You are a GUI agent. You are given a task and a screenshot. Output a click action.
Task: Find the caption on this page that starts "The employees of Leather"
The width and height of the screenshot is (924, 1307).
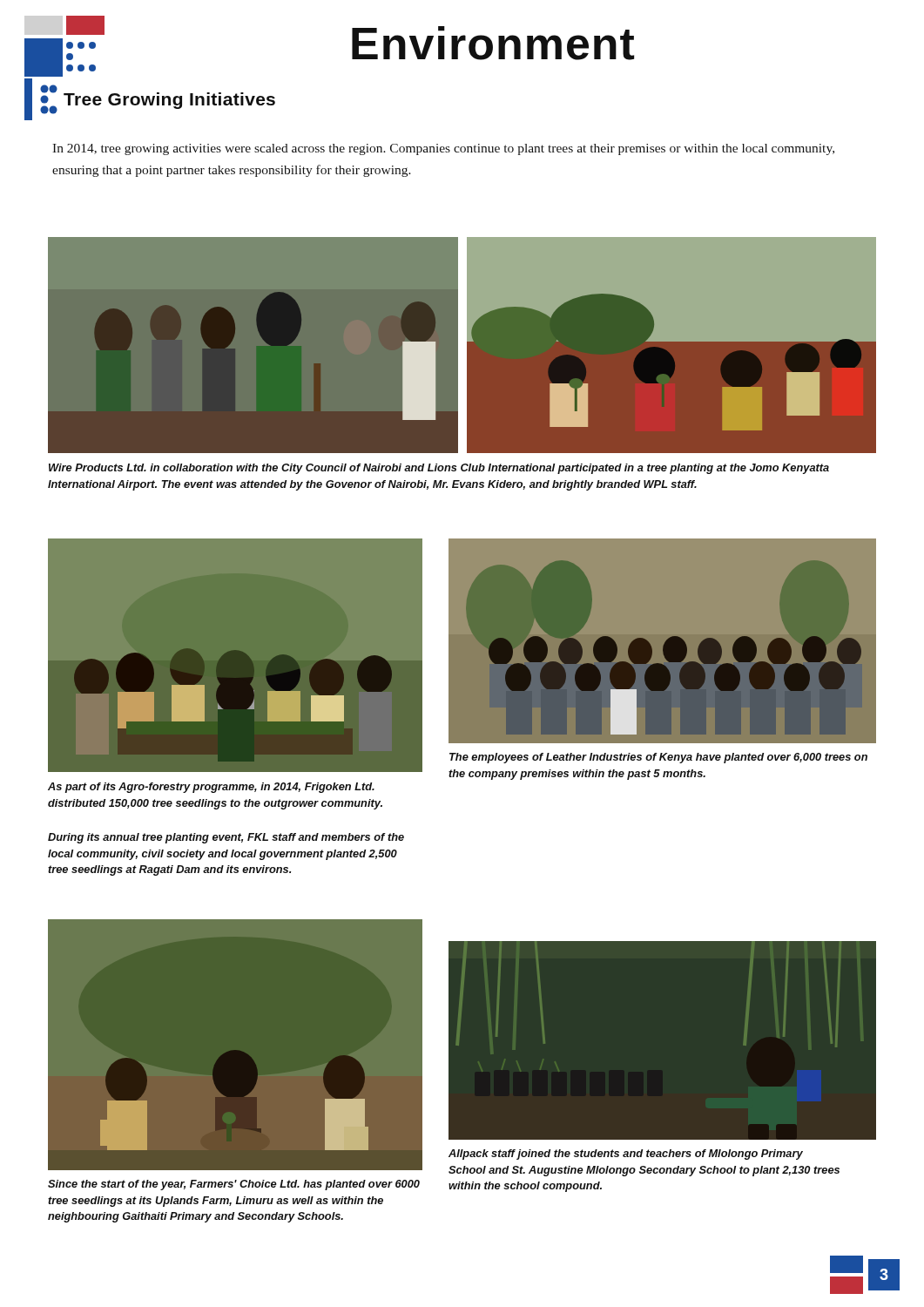tap(658, 765)
